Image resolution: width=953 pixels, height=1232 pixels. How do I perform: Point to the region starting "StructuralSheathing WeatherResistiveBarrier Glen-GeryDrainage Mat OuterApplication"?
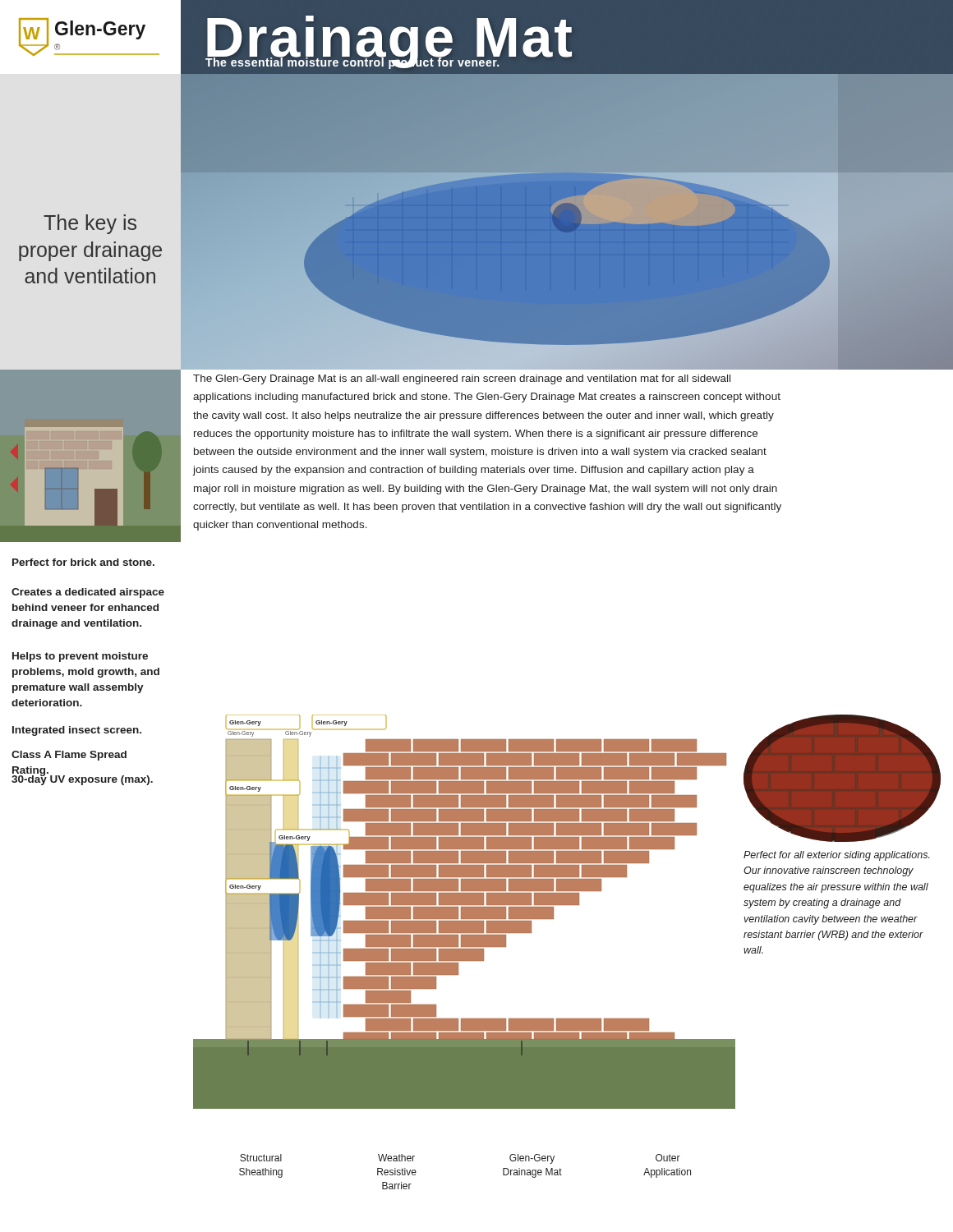point(262,1160)
